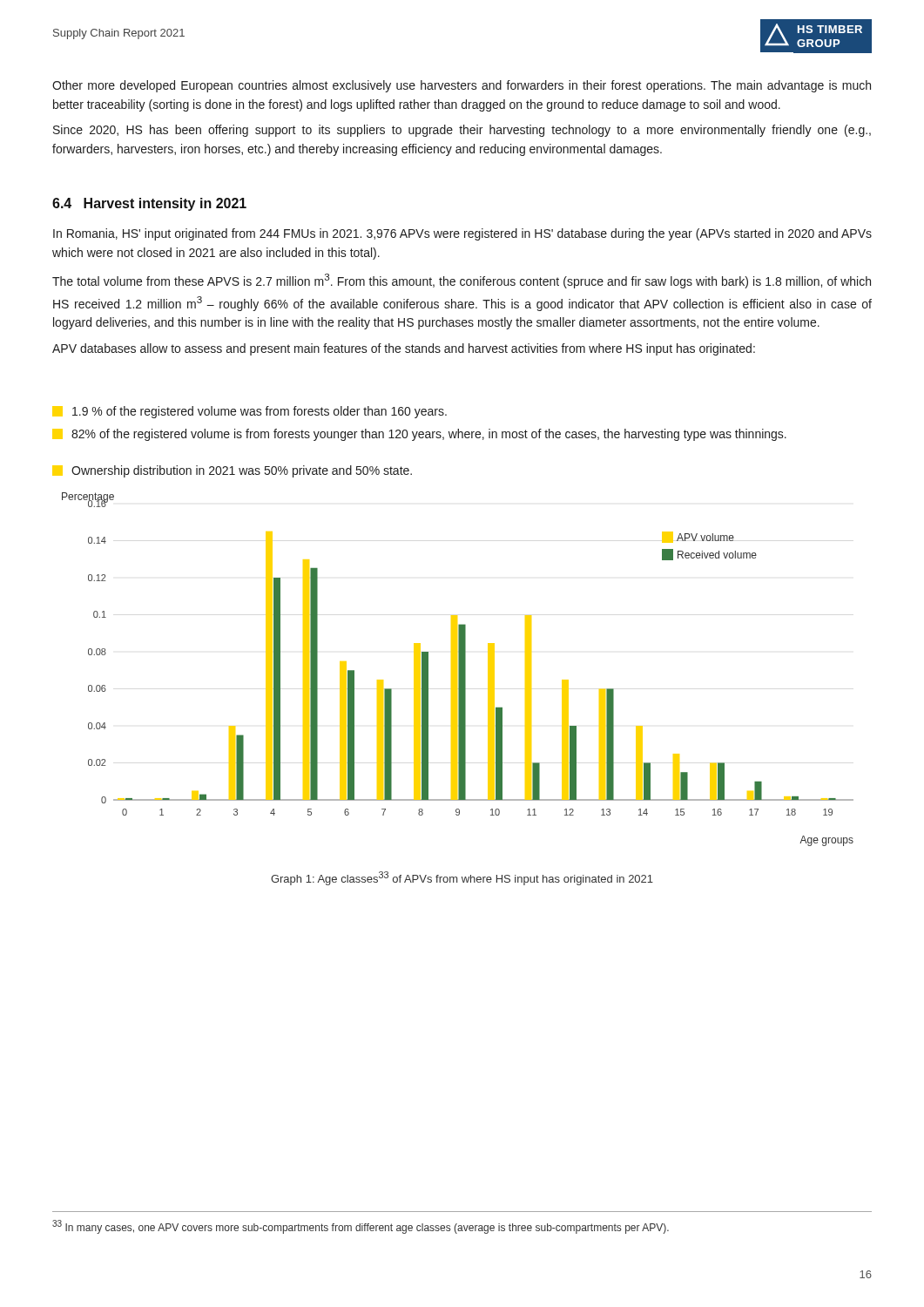
Task: Select the grouped bar chart
Action: coord(462,674)
